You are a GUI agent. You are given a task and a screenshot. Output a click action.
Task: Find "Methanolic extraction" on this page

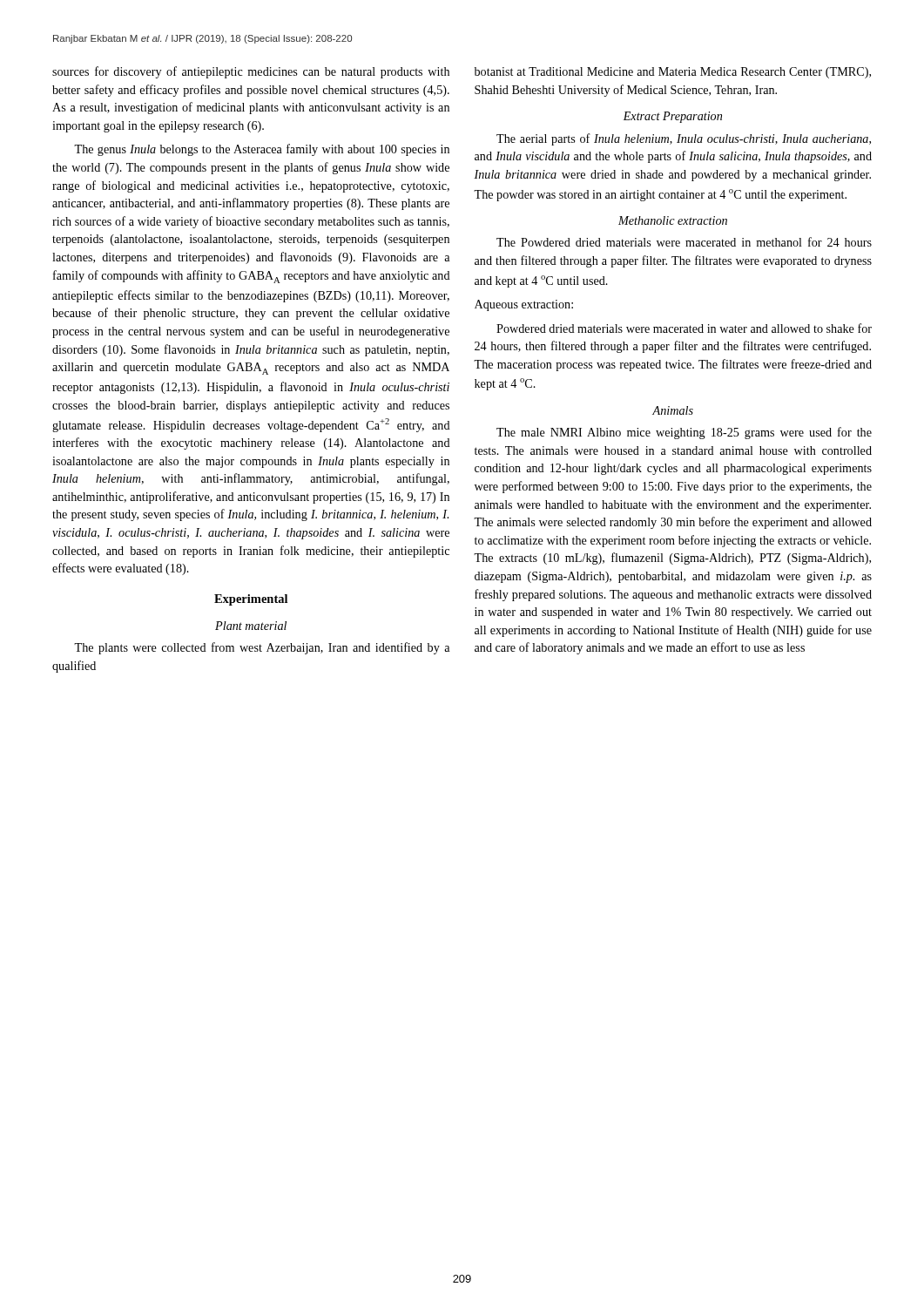[x=673, y=220]
